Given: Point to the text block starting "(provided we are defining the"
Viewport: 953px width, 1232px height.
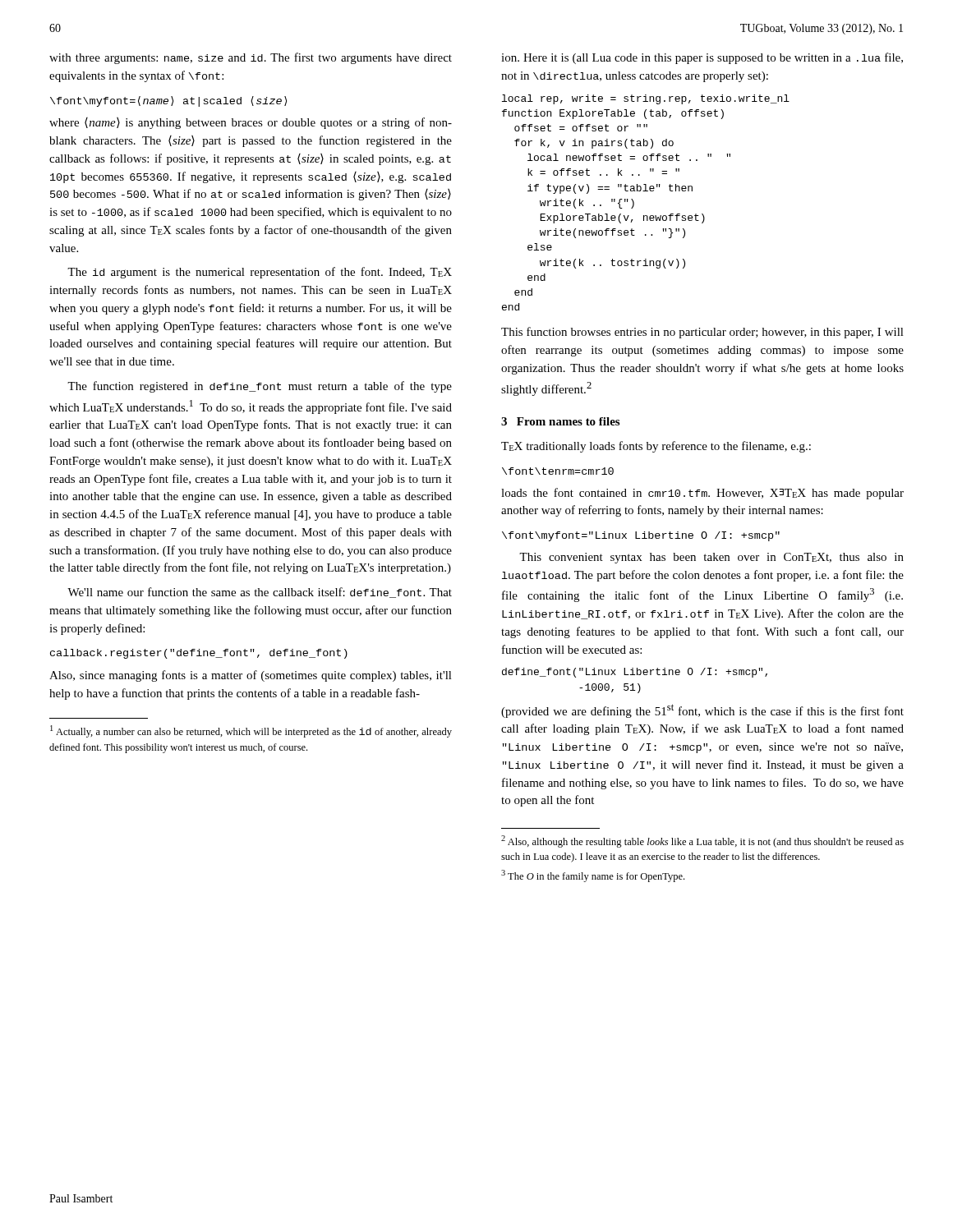Looking at the screenshot, I should [x=702, y=755].
